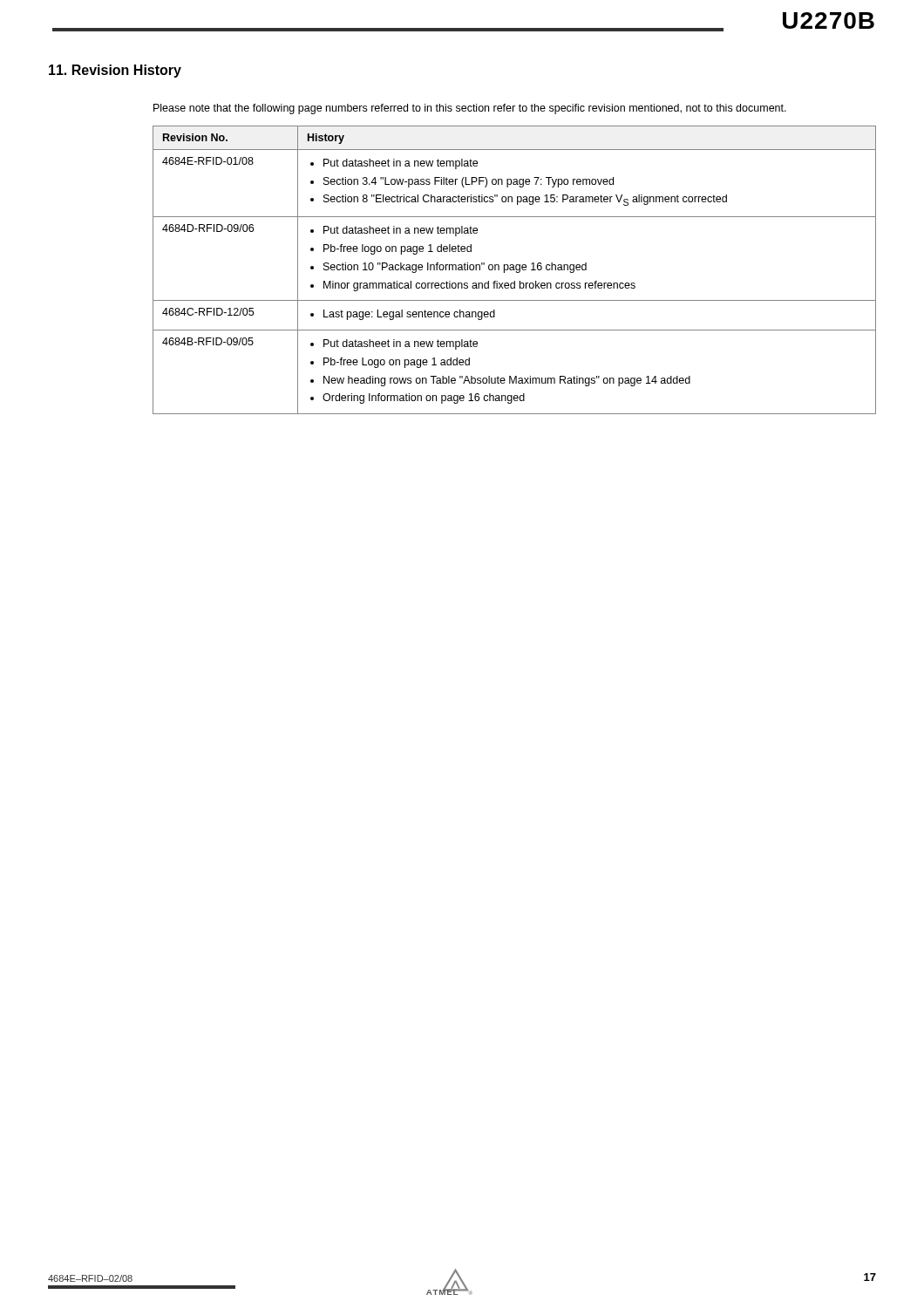
Task: Point to the text starting "11. Revision History"
Action: 115,70
